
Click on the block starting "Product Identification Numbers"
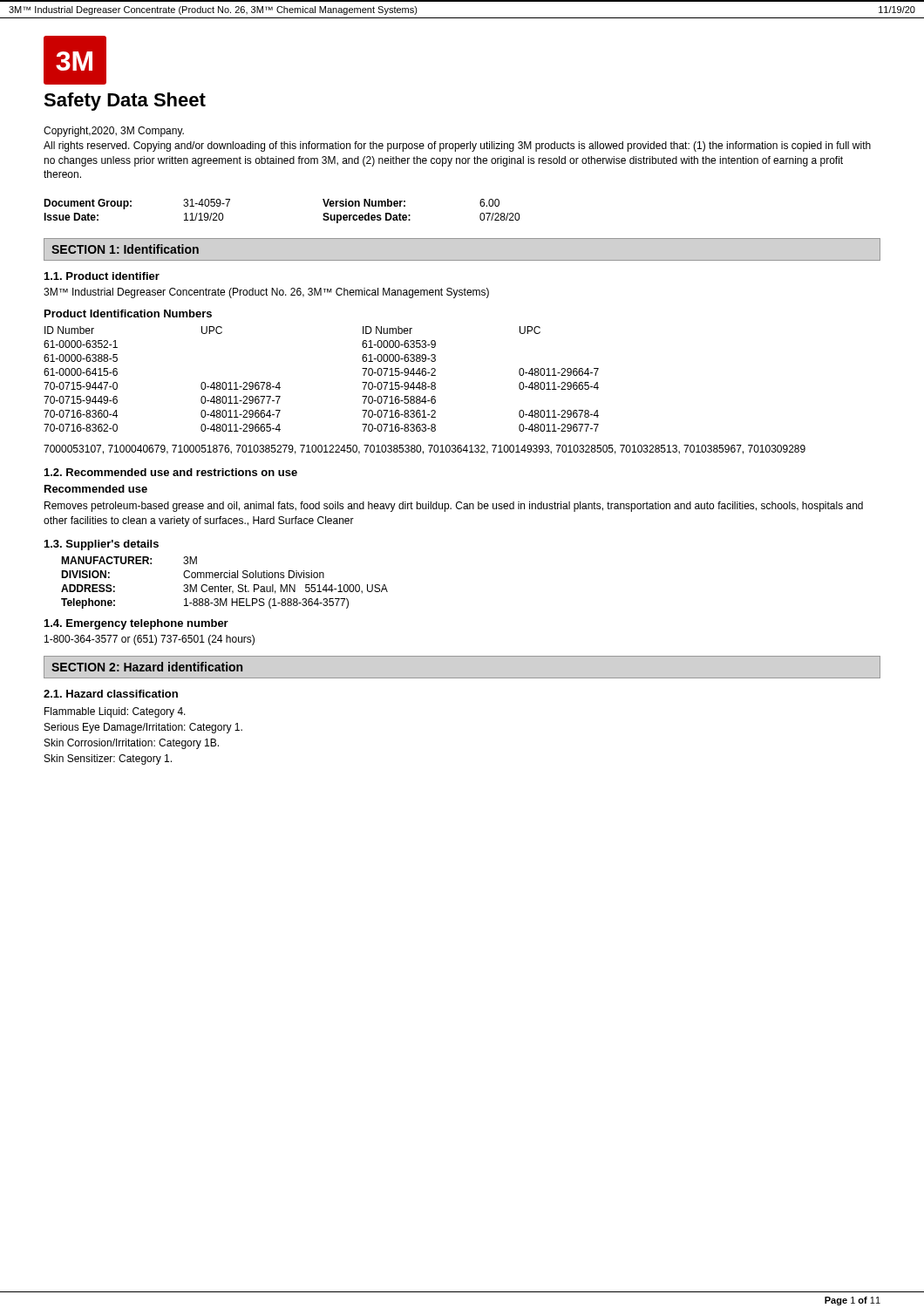[128, 314]
